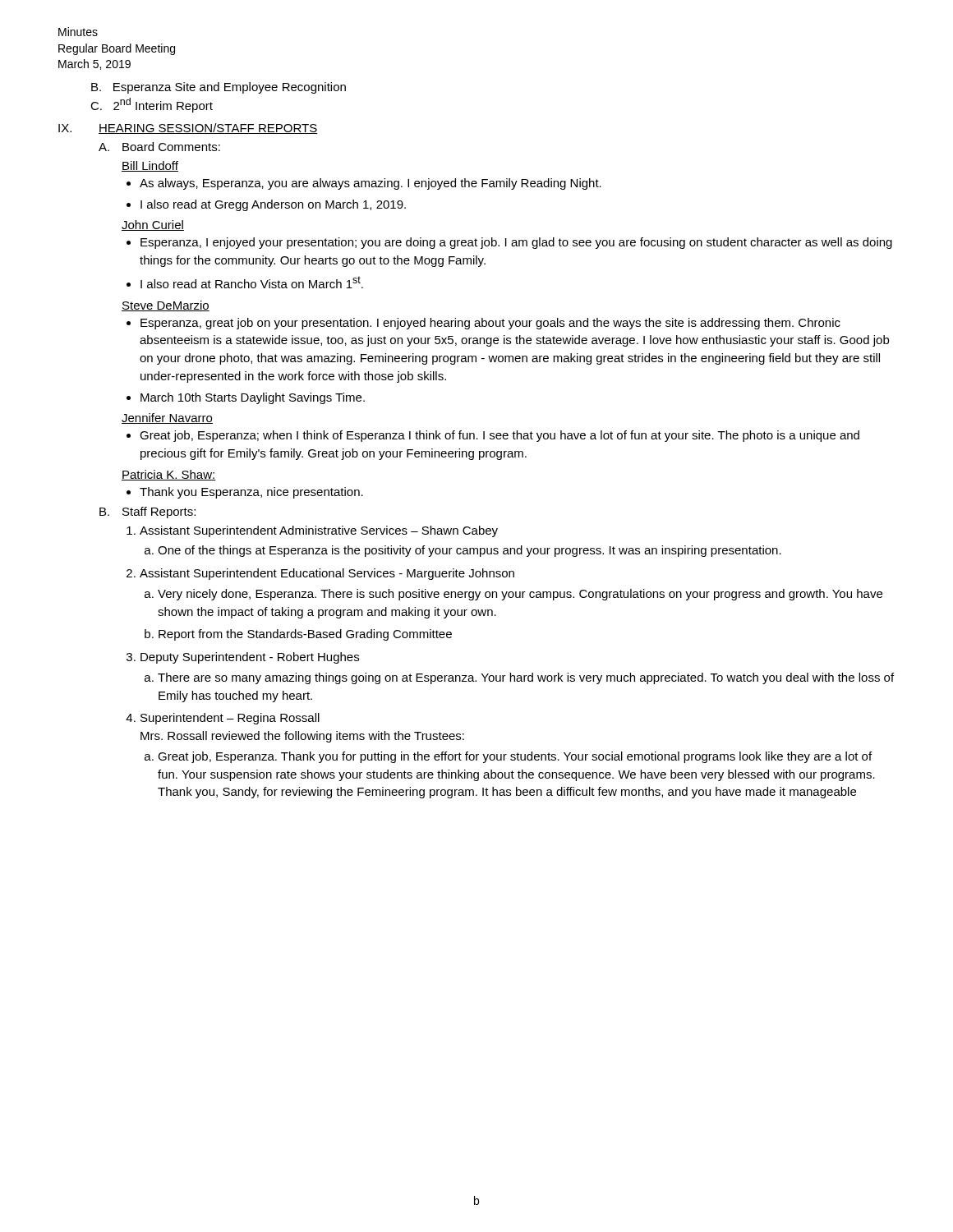
Task: Click on the element starting "Patricia K. Shaw:"
Action: [169, 475]
